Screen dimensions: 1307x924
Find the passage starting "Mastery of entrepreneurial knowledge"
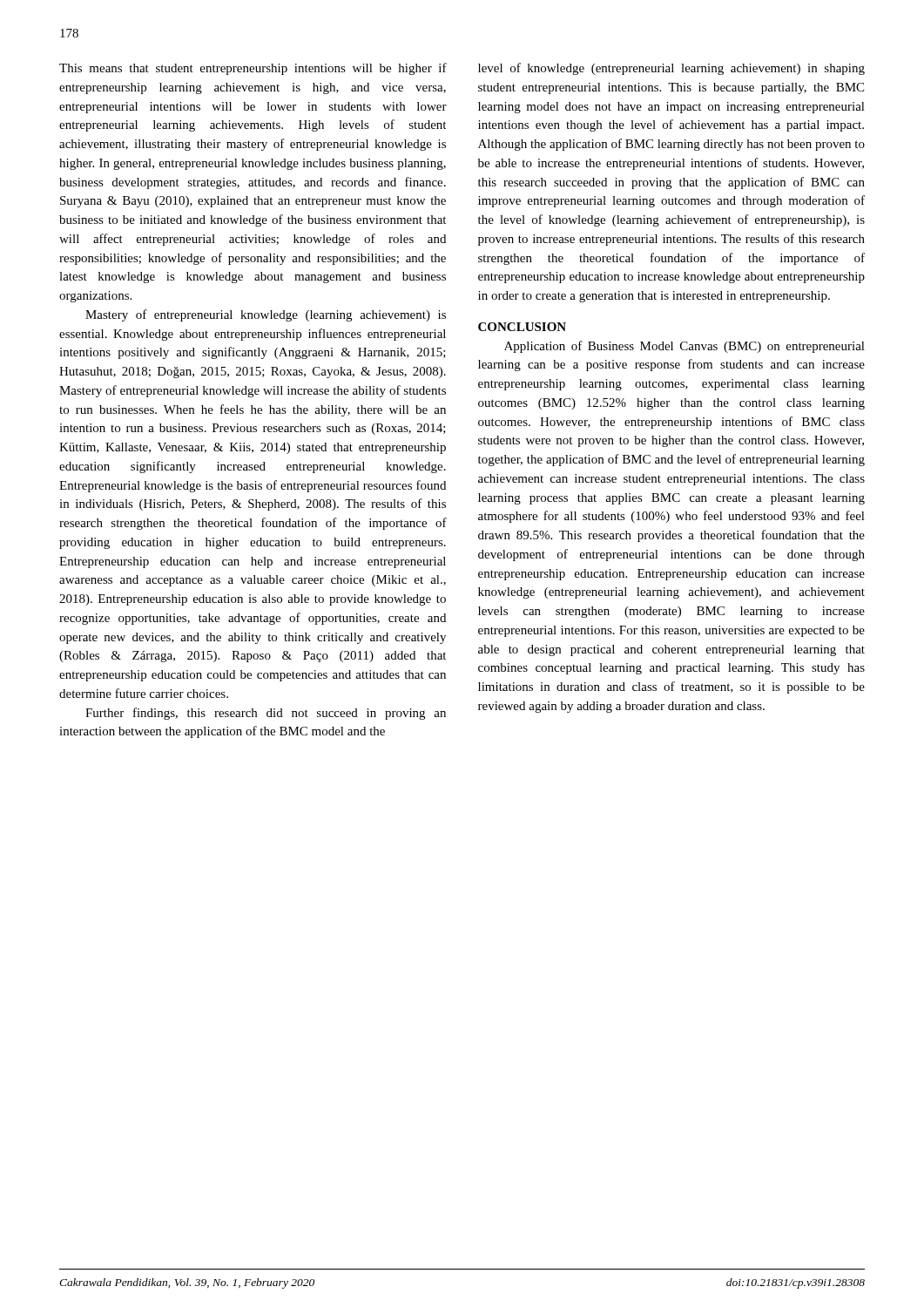pos(253,505)
